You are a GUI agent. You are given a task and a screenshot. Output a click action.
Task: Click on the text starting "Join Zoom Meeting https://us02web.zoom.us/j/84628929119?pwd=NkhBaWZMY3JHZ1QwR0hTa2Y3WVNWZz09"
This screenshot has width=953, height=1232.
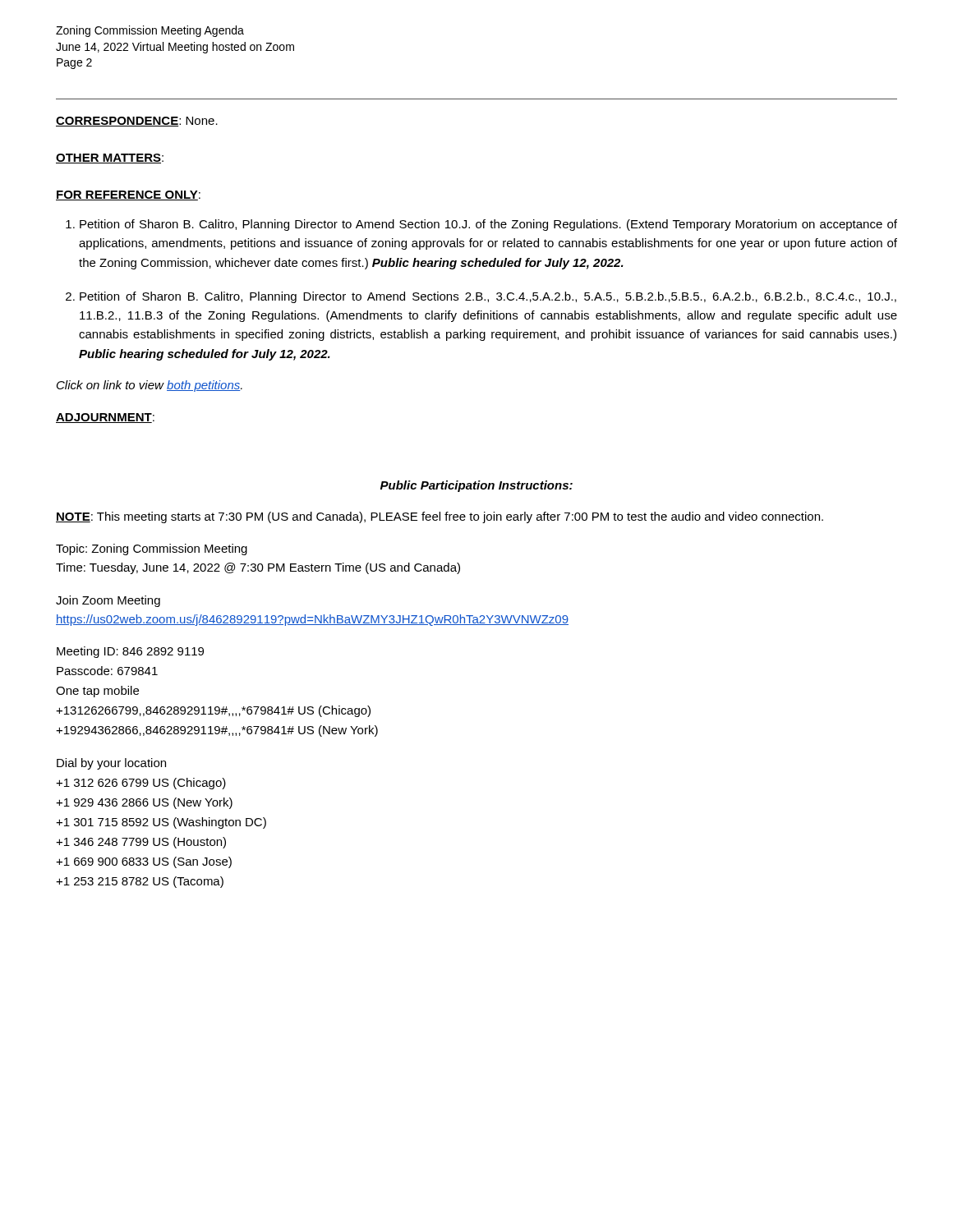(312, 609)
